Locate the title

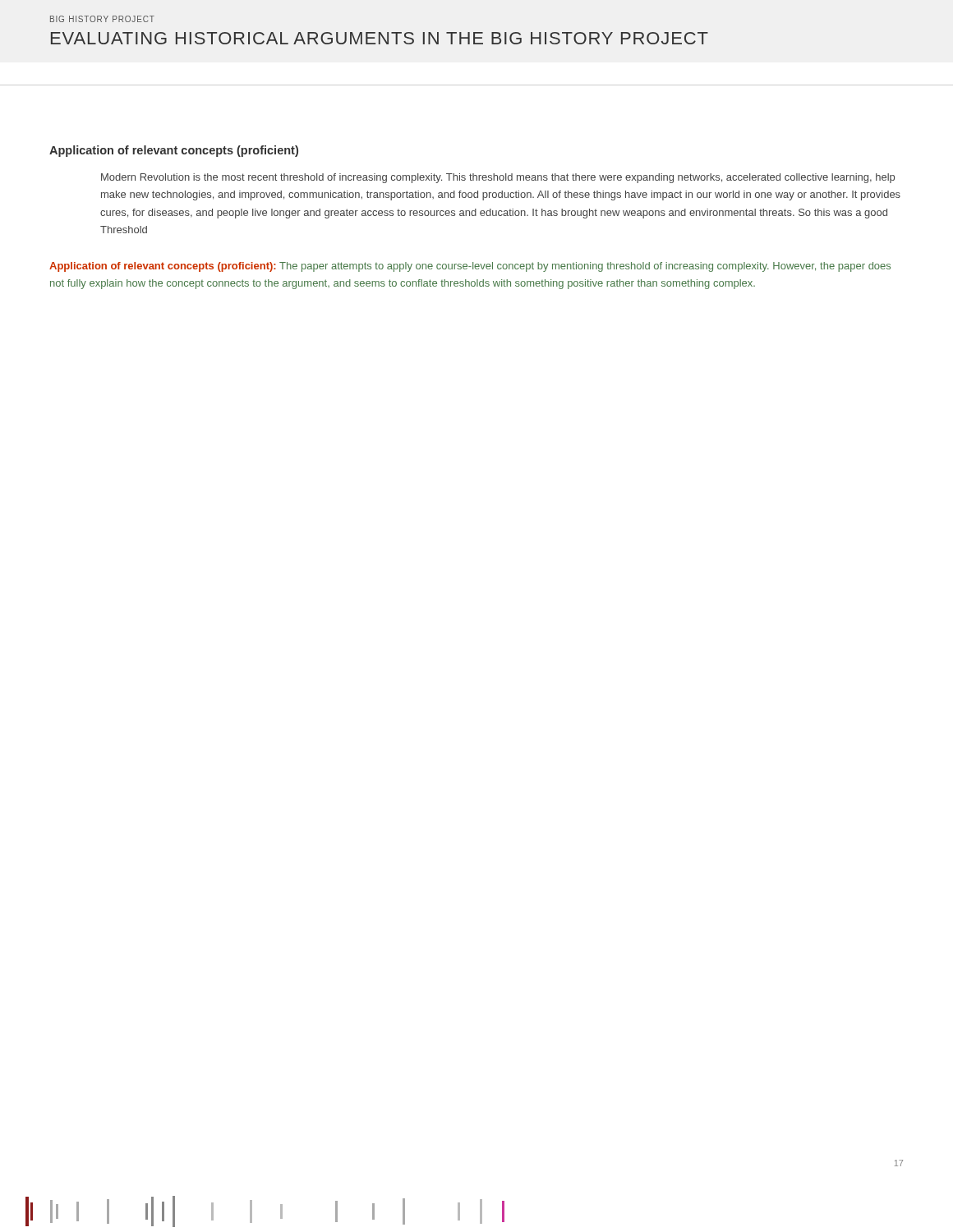point(379,38)
